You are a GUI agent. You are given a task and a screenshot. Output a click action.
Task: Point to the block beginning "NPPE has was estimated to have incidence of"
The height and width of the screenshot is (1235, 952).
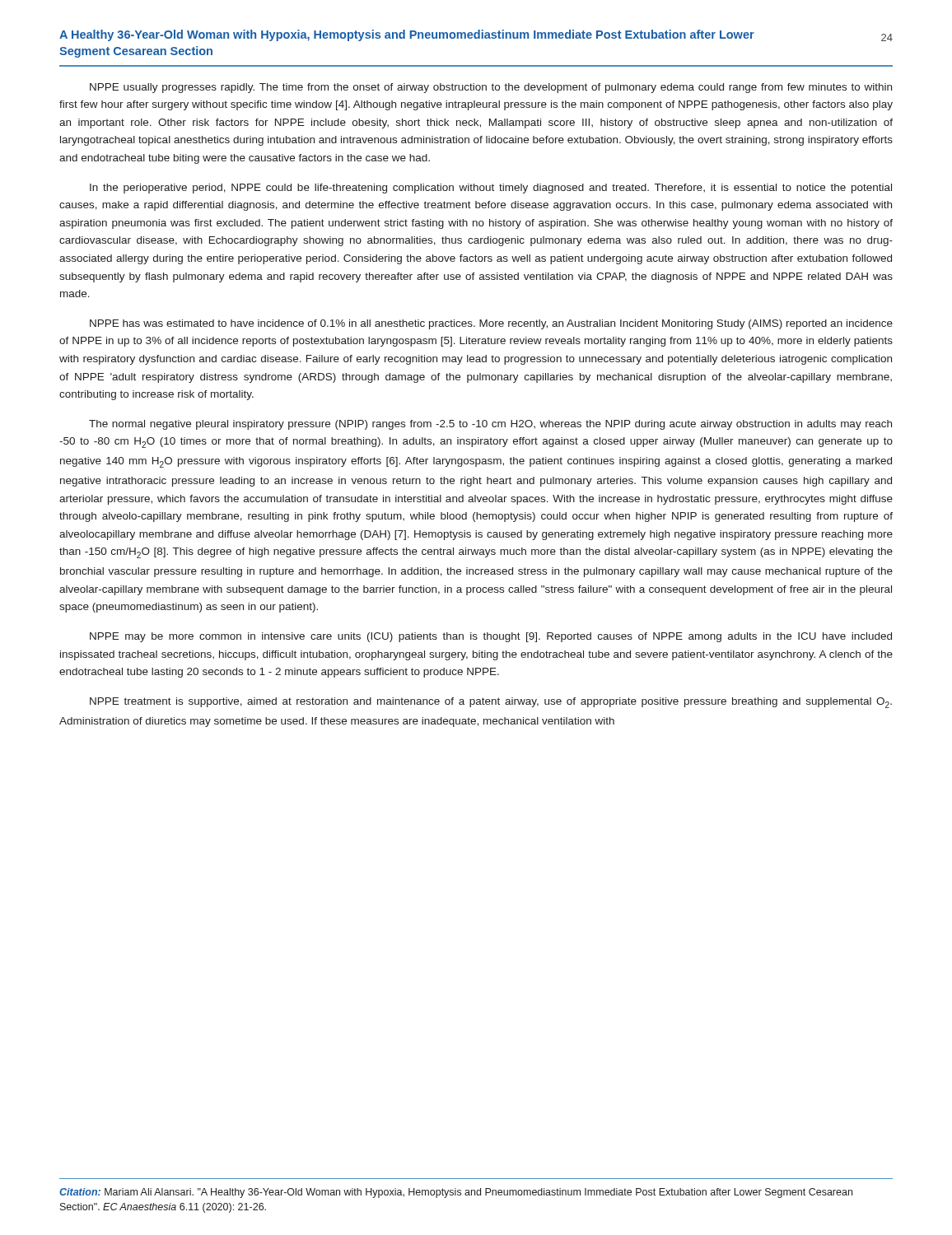pyautogui.click(x=476, y=359)
